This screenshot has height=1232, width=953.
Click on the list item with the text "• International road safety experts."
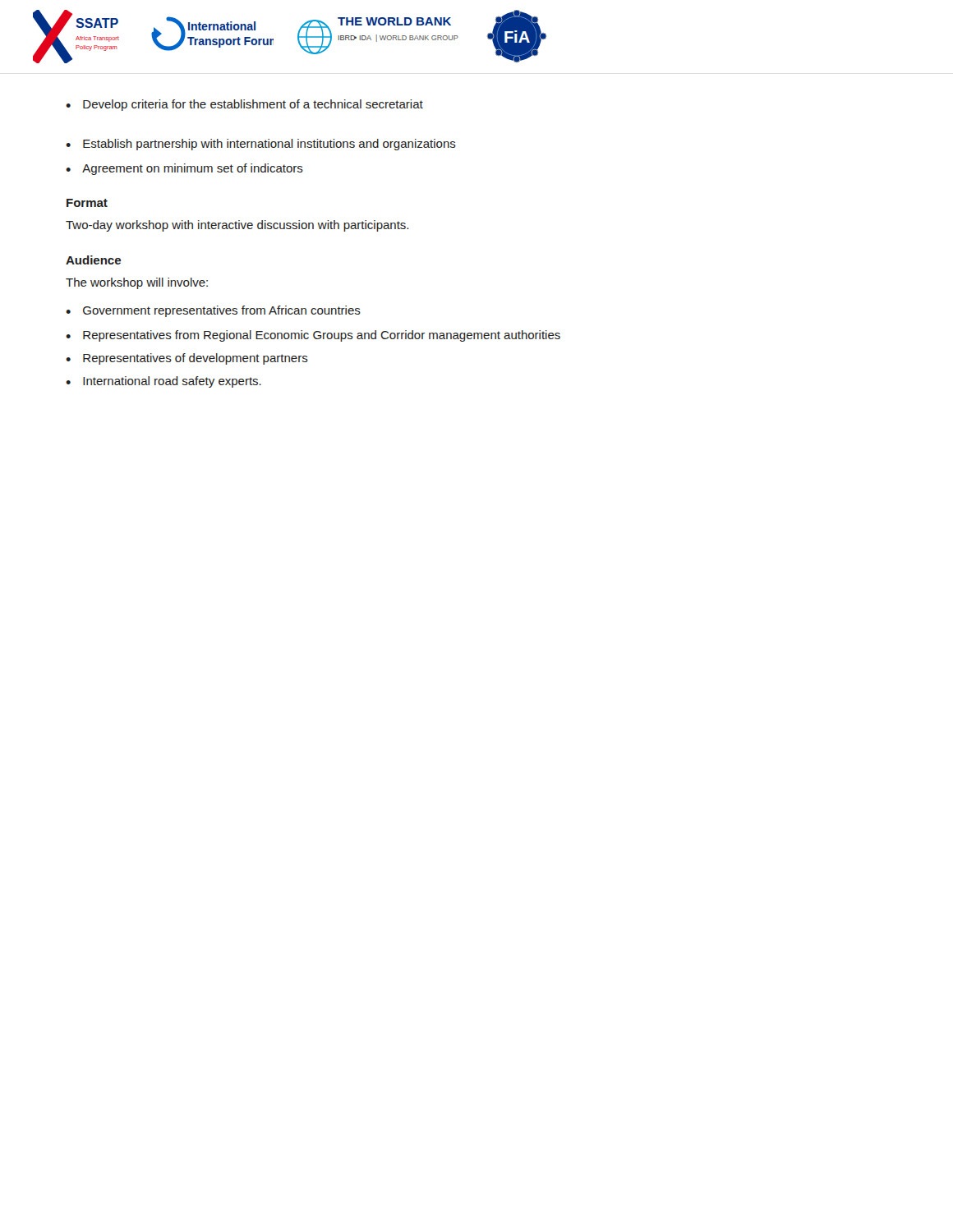point(164,382)
